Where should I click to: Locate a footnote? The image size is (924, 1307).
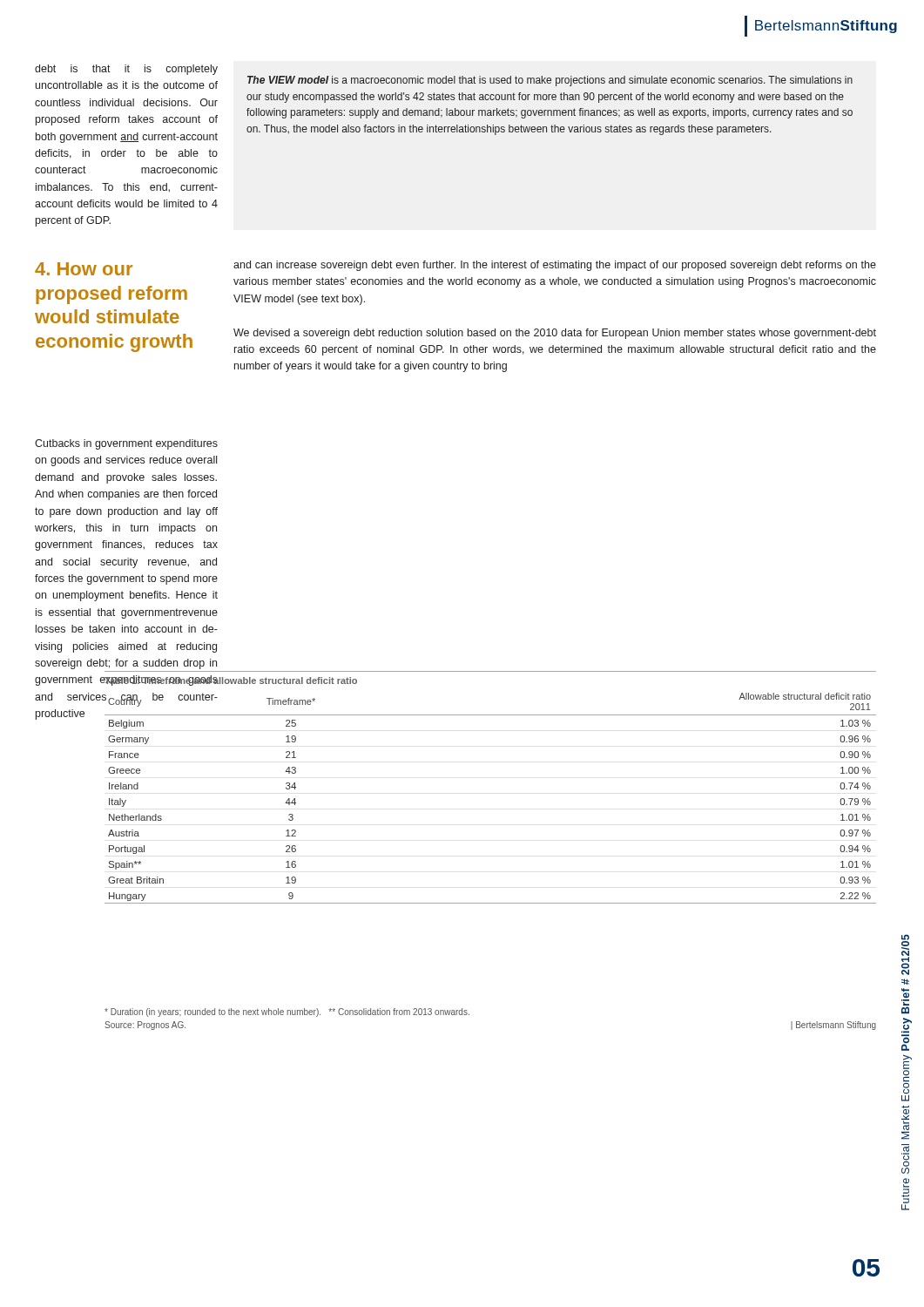coord(490,1018)
